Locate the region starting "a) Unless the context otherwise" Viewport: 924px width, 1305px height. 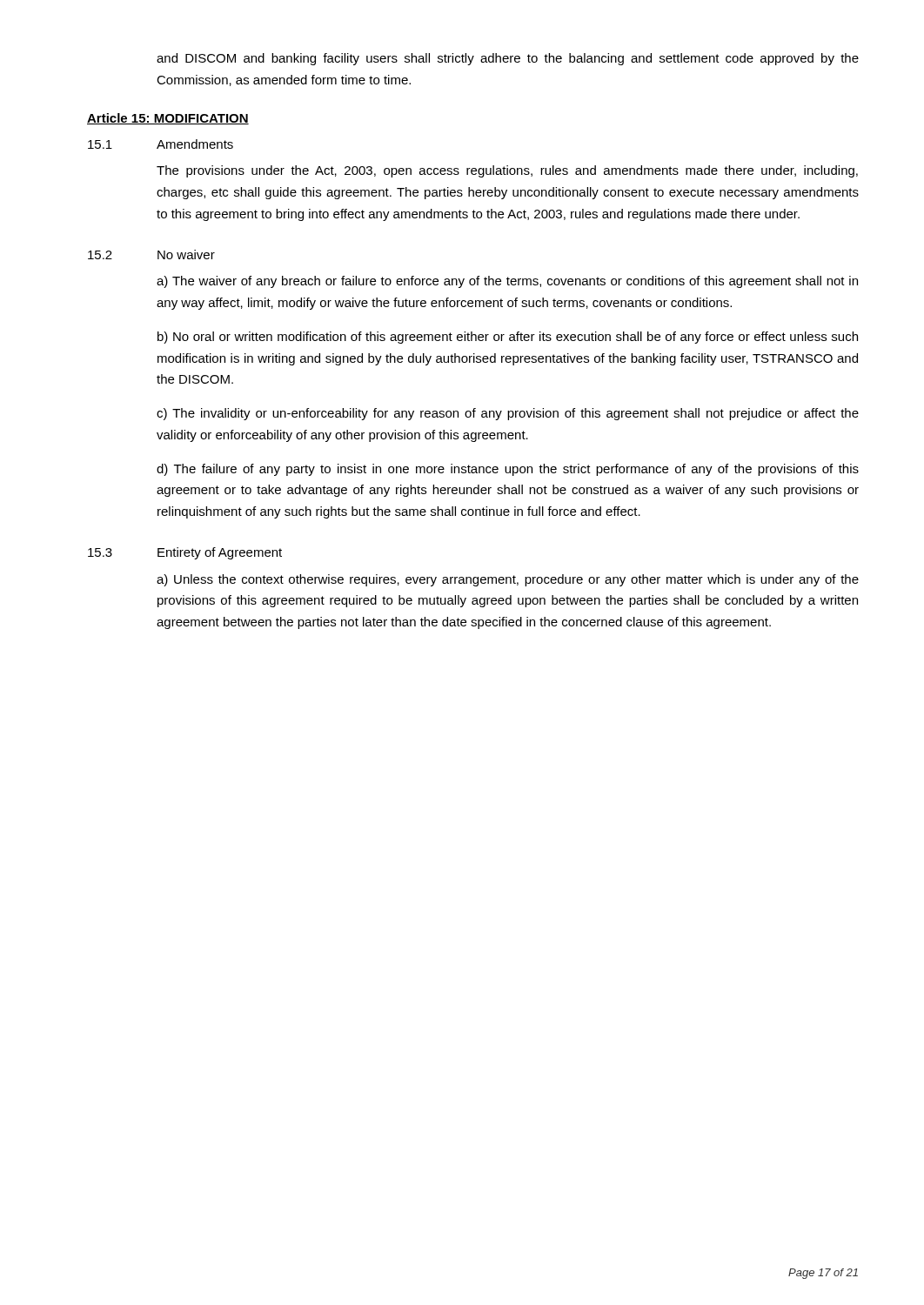point(508,600)
